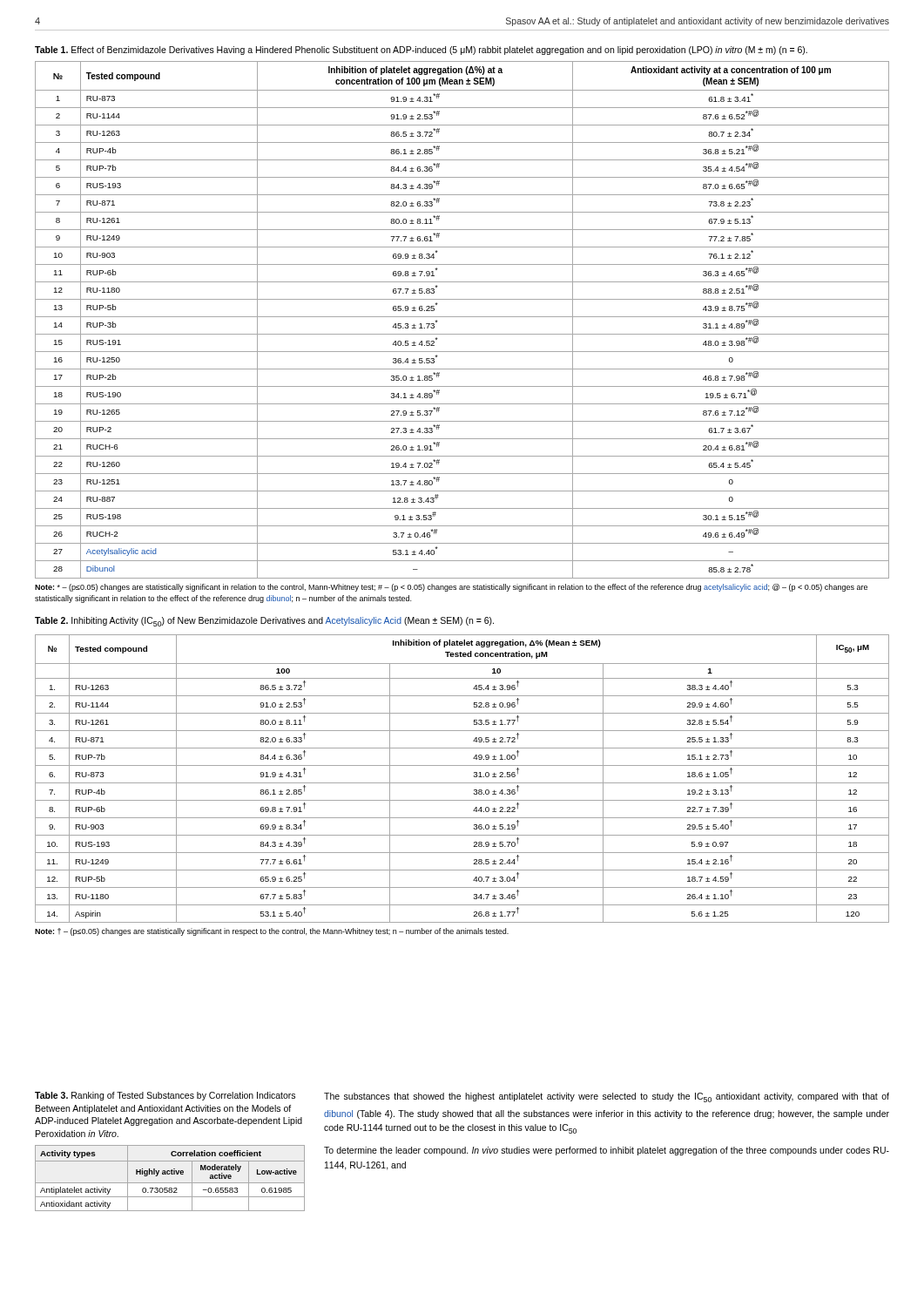Select the caption that says "Table 1. Effect of Benzimidazole Derivatives Having"

(x=421, y=50)
